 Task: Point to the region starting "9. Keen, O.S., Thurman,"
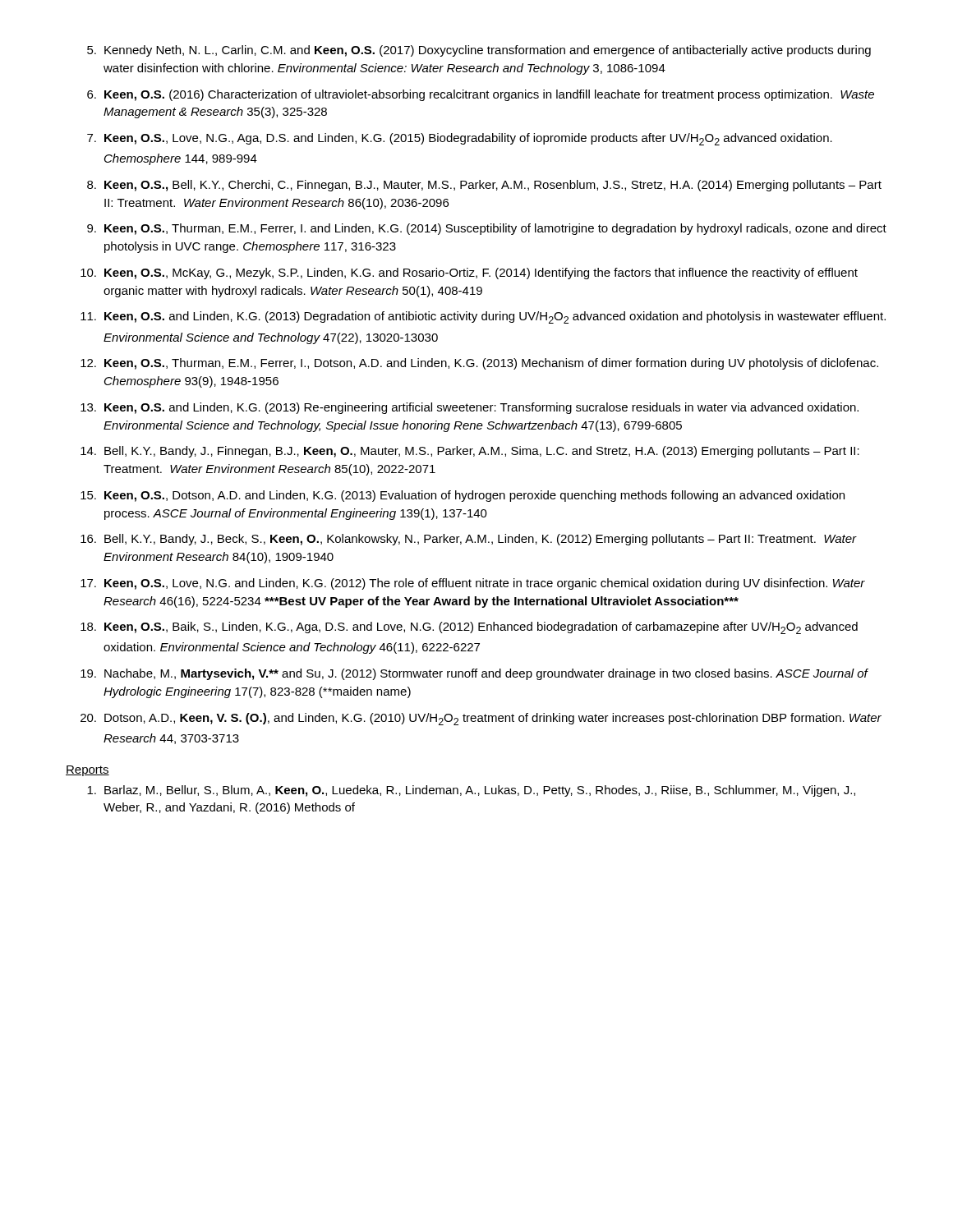click(476, 237)
